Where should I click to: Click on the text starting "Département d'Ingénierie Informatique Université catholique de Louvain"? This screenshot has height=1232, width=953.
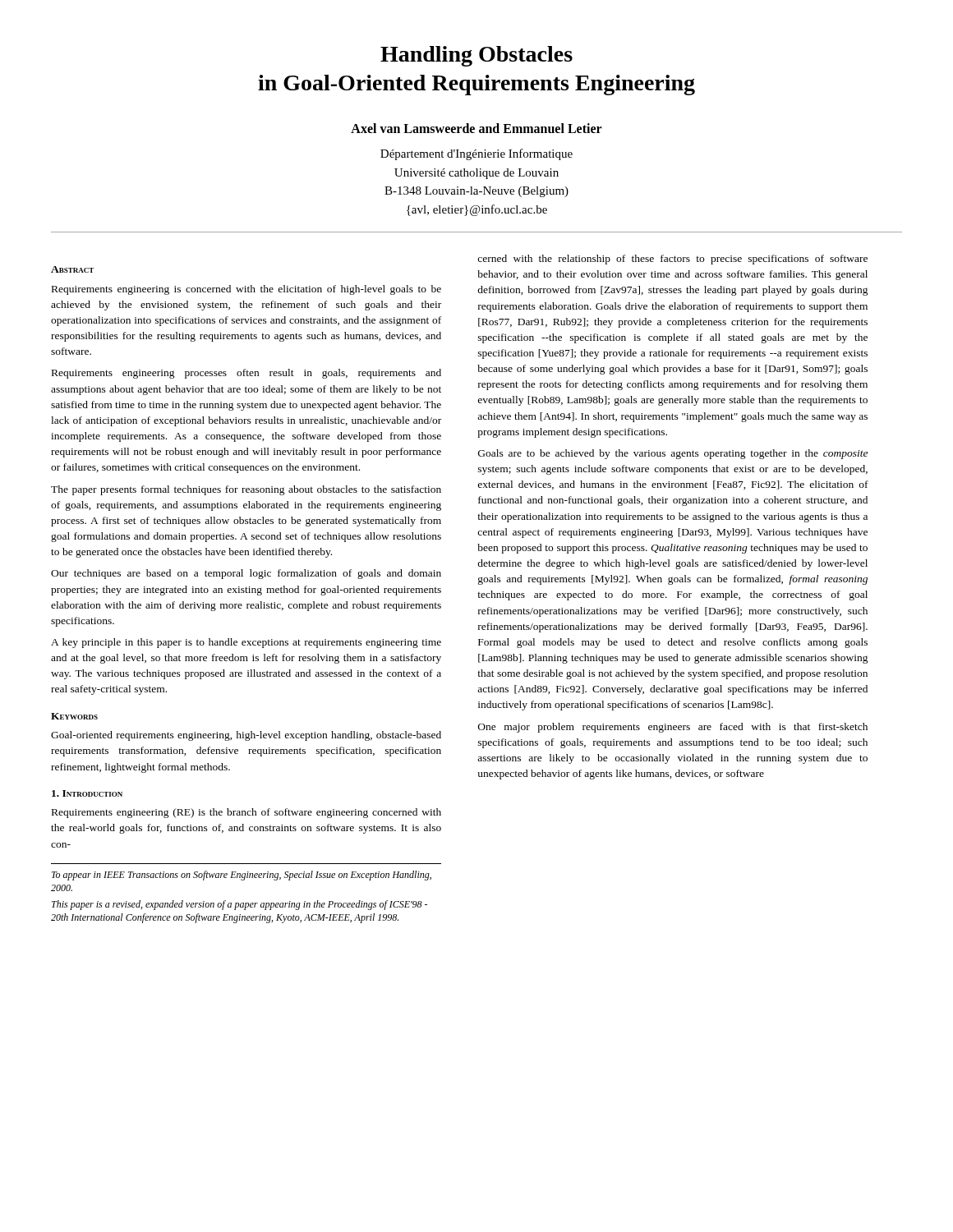click(x=476, y=181)
